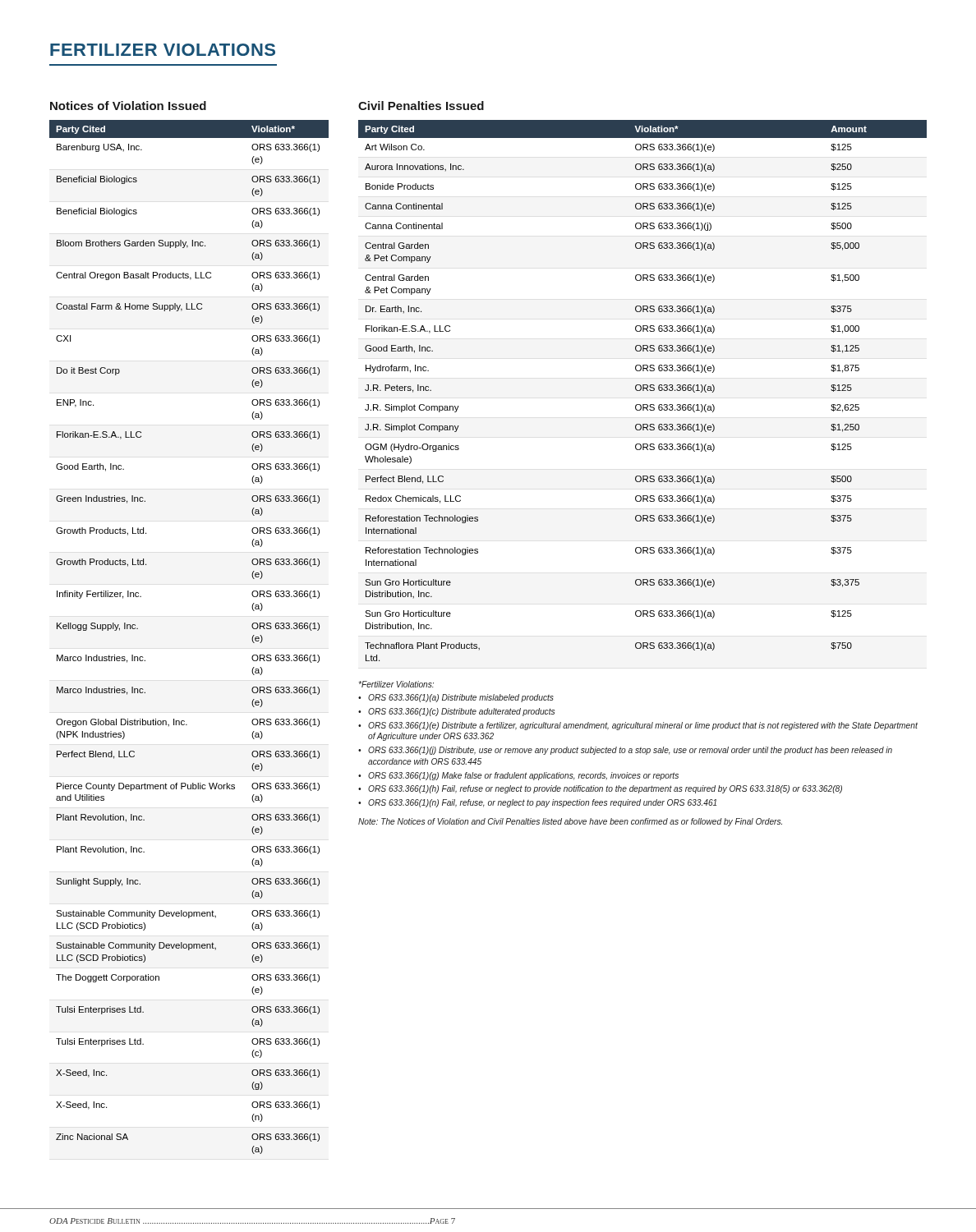976x1232 pixels.
Task: Click on the region starting "ORS 633.366(1)(e) Distribute a"
Action: 643,731
